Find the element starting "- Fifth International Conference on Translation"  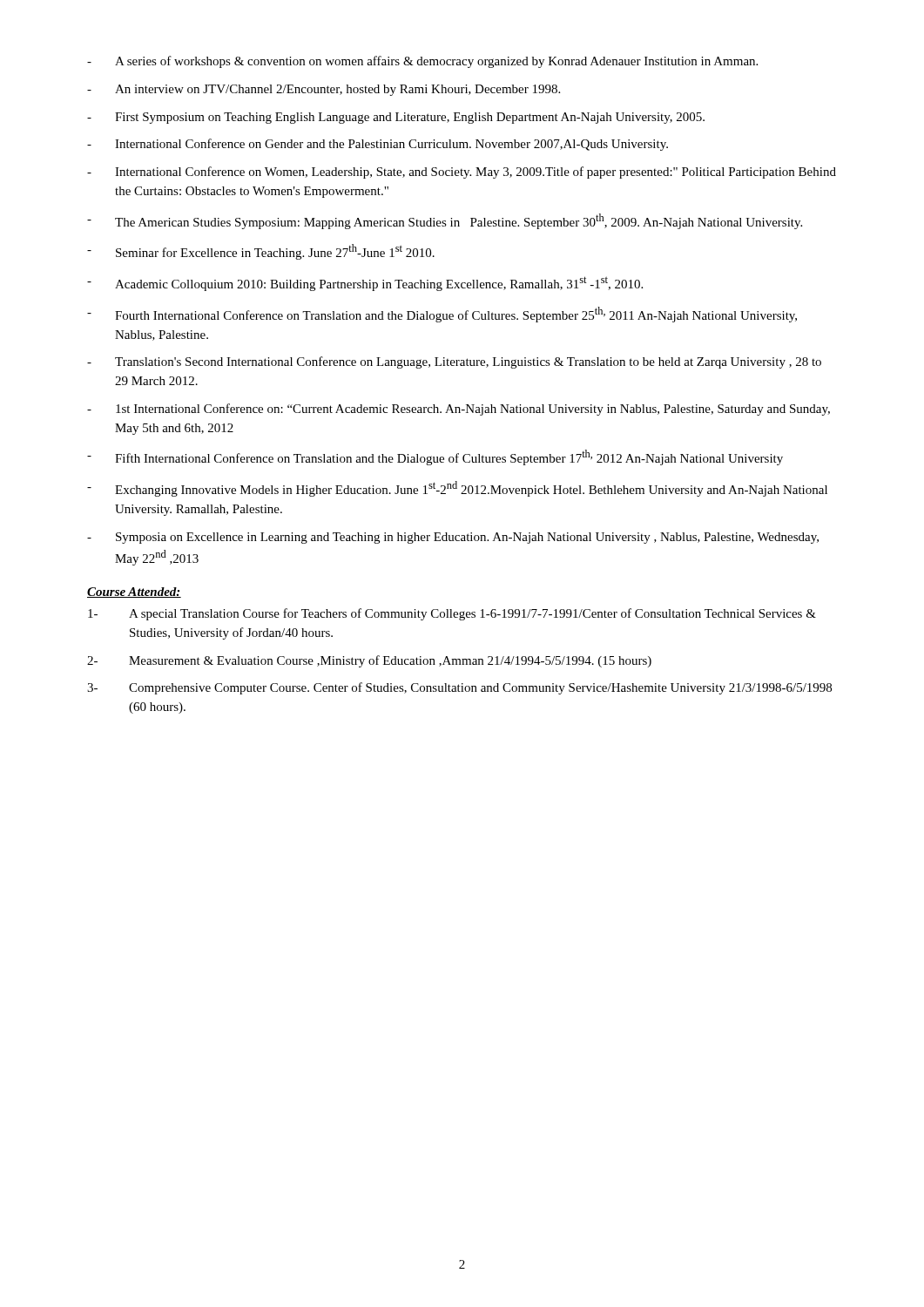pyautogui.click(x=462, y=458)
